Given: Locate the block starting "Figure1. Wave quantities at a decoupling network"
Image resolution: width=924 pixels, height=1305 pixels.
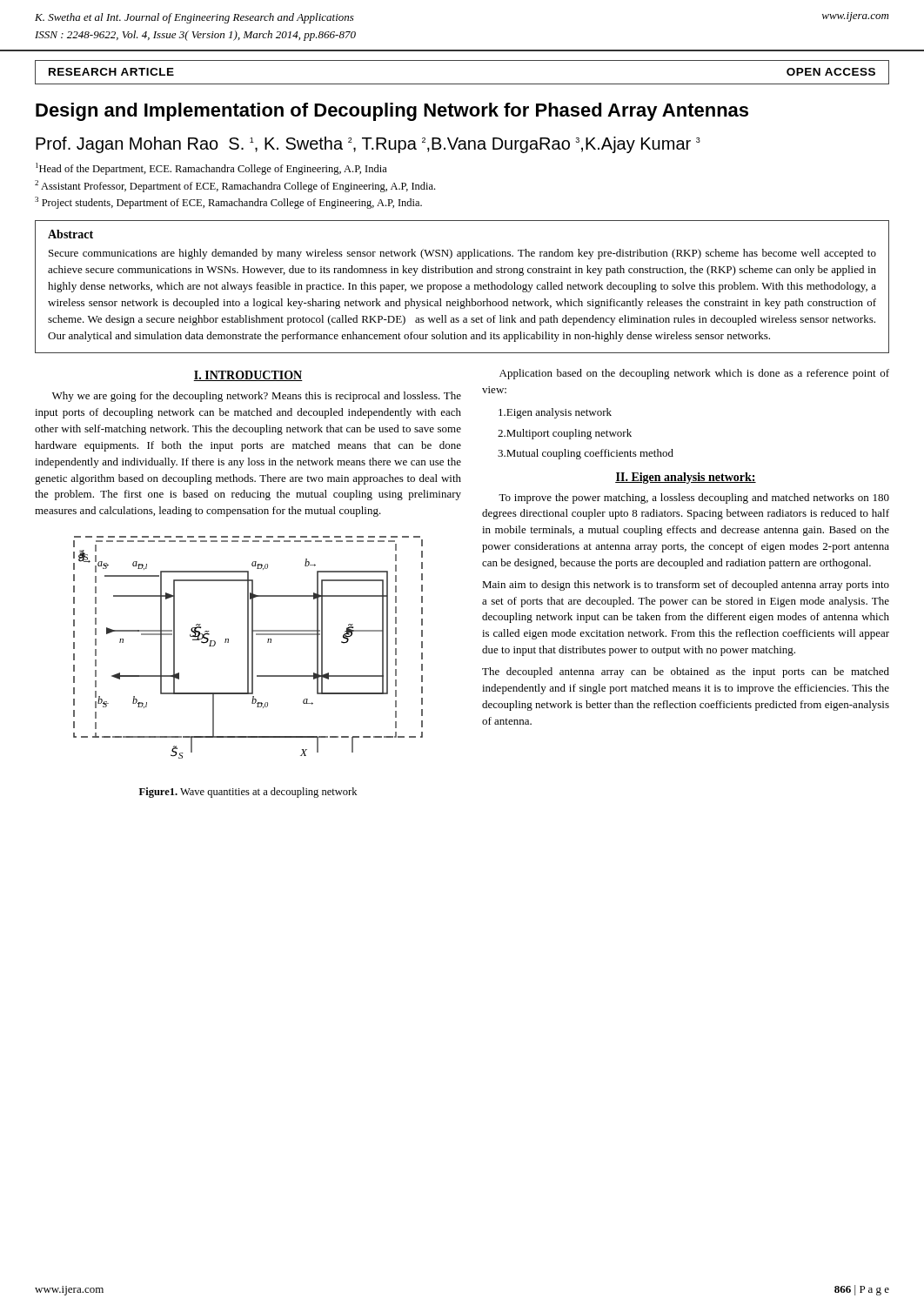Looking at the screenshot, I should click(248, 792).
